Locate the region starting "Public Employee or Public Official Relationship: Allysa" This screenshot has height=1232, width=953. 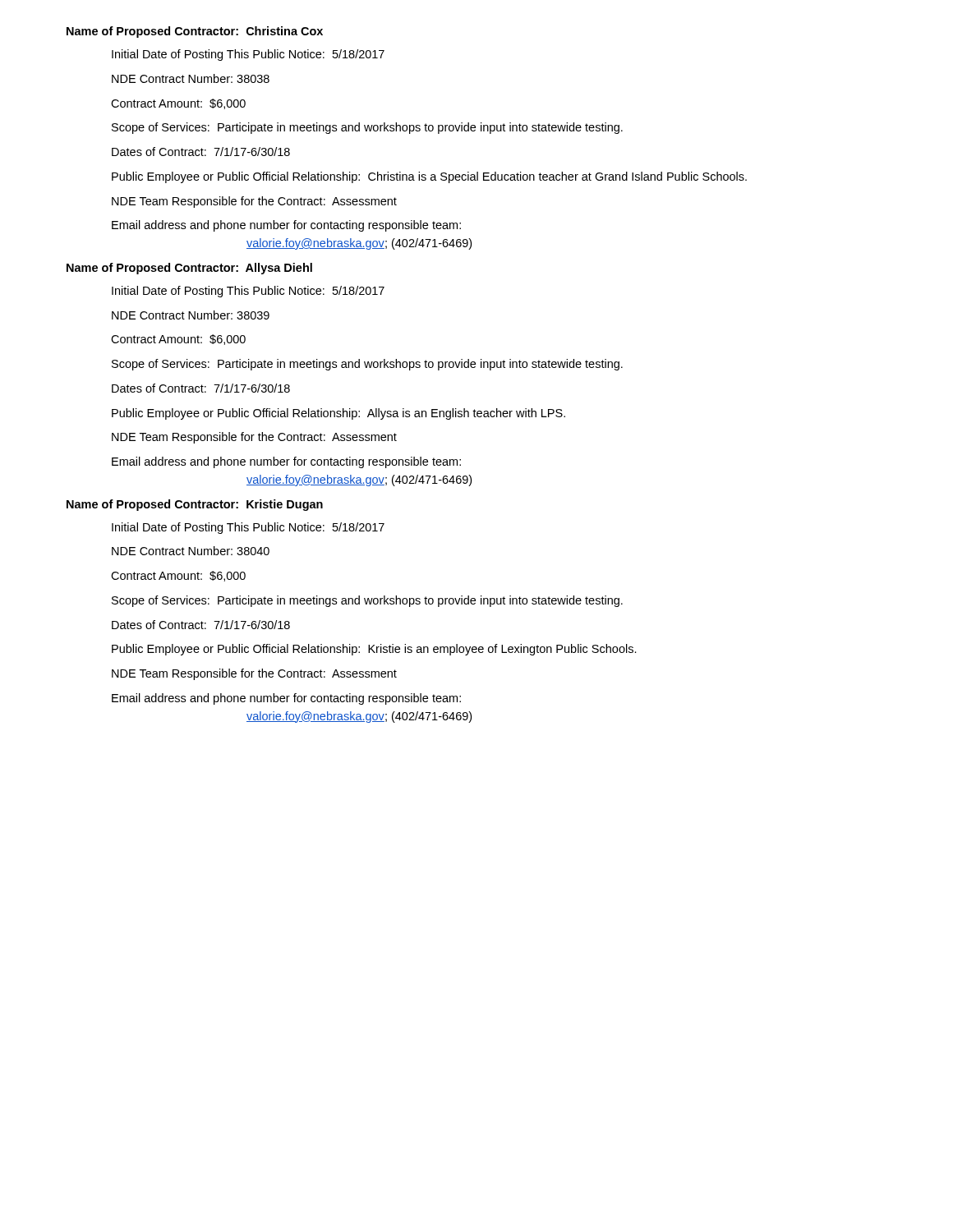click(x=339, y=413)
